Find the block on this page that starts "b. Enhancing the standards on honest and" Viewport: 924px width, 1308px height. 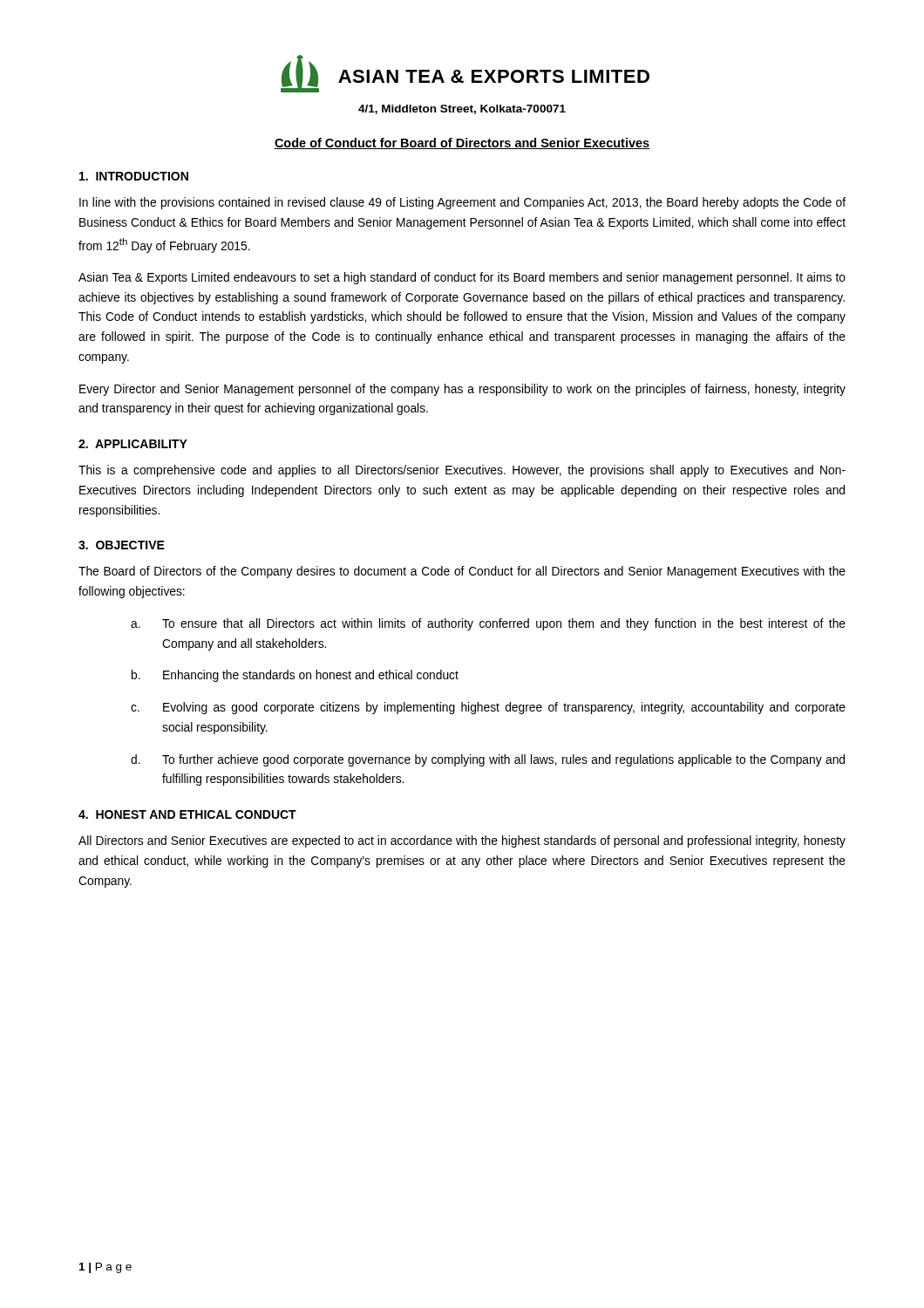tap(295, 676)
